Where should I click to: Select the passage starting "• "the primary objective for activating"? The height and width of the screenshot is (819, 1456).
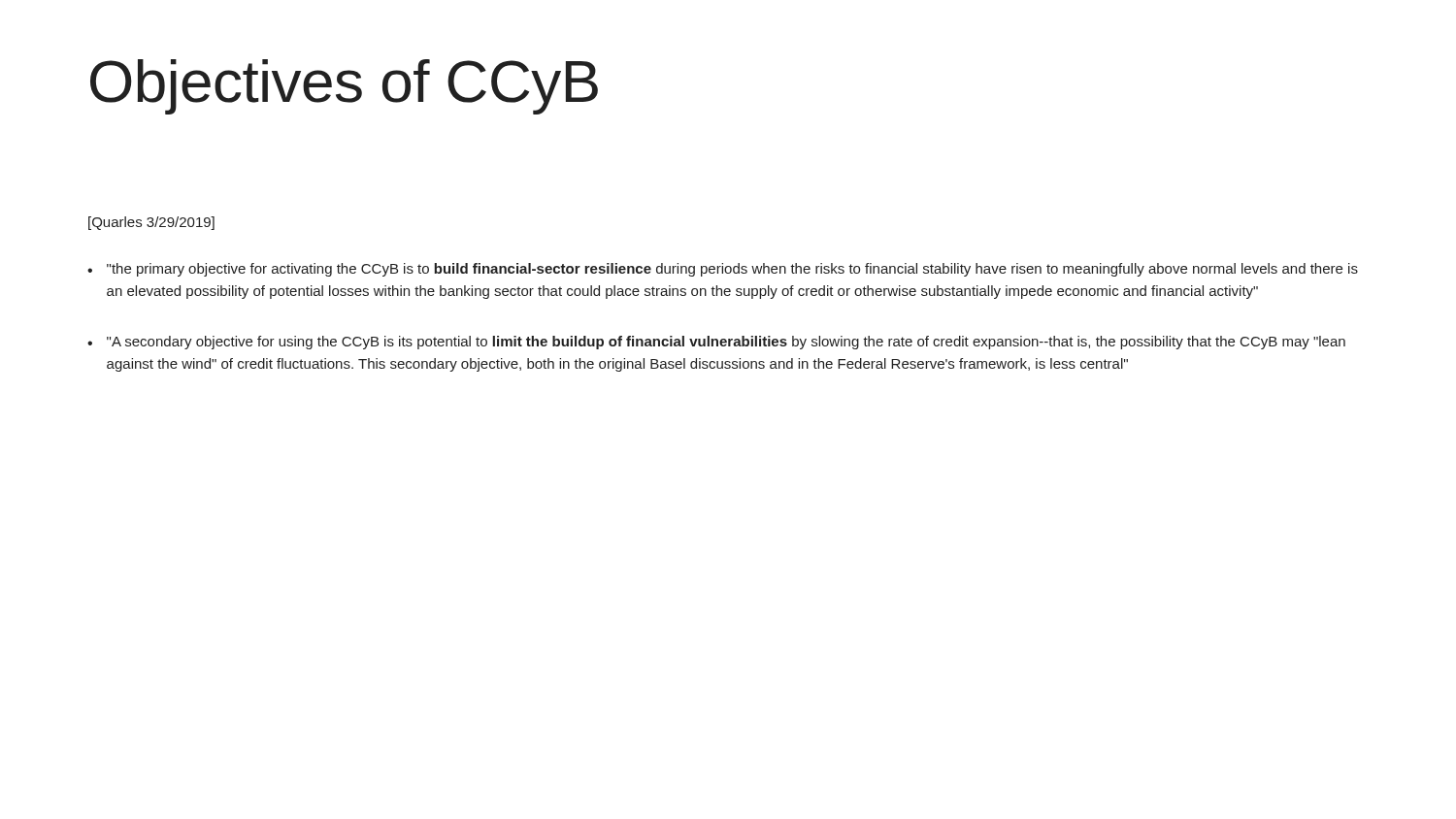coord(728,280)
